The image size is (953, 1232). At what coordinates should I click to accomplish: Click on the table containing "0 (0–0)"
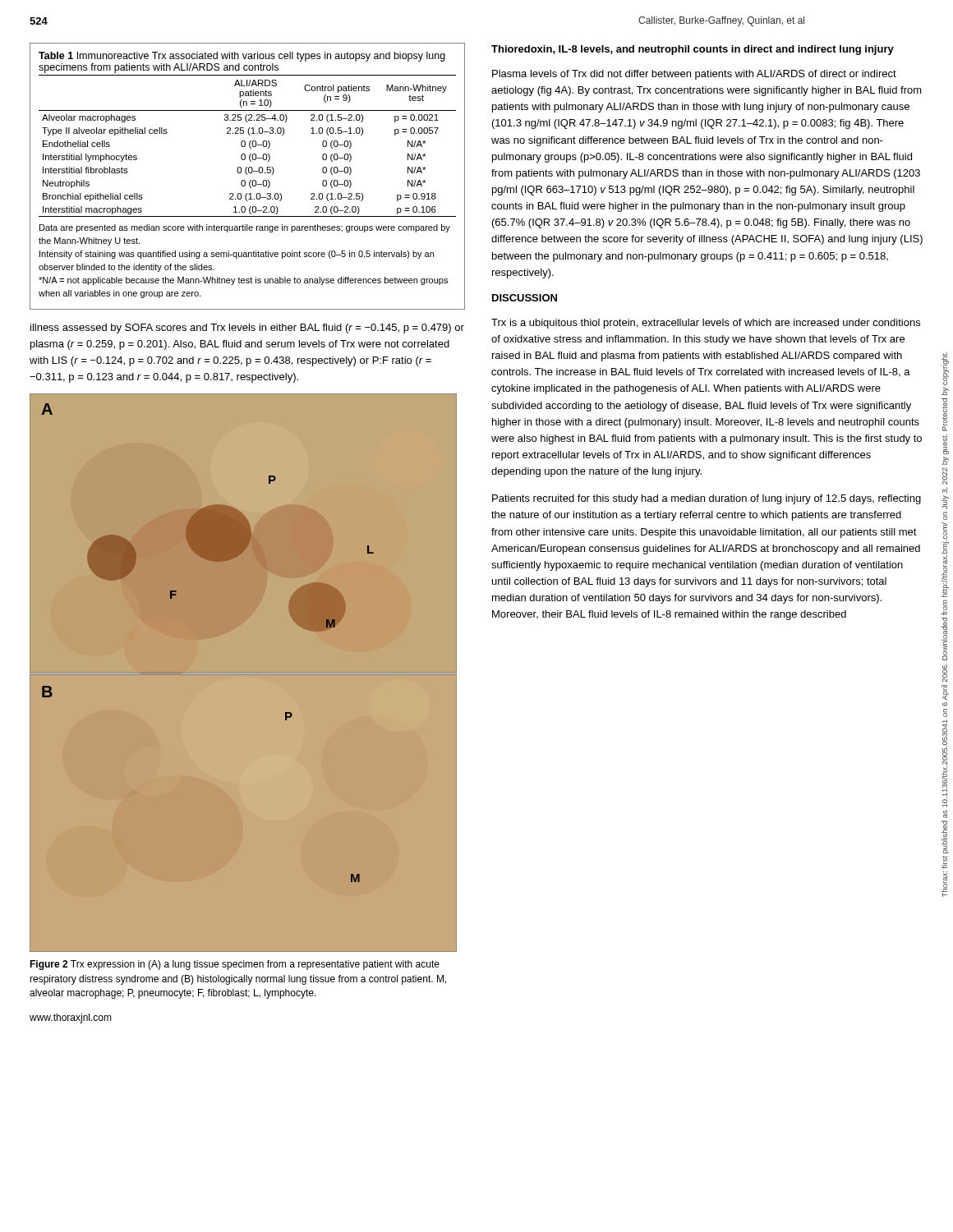247,176
